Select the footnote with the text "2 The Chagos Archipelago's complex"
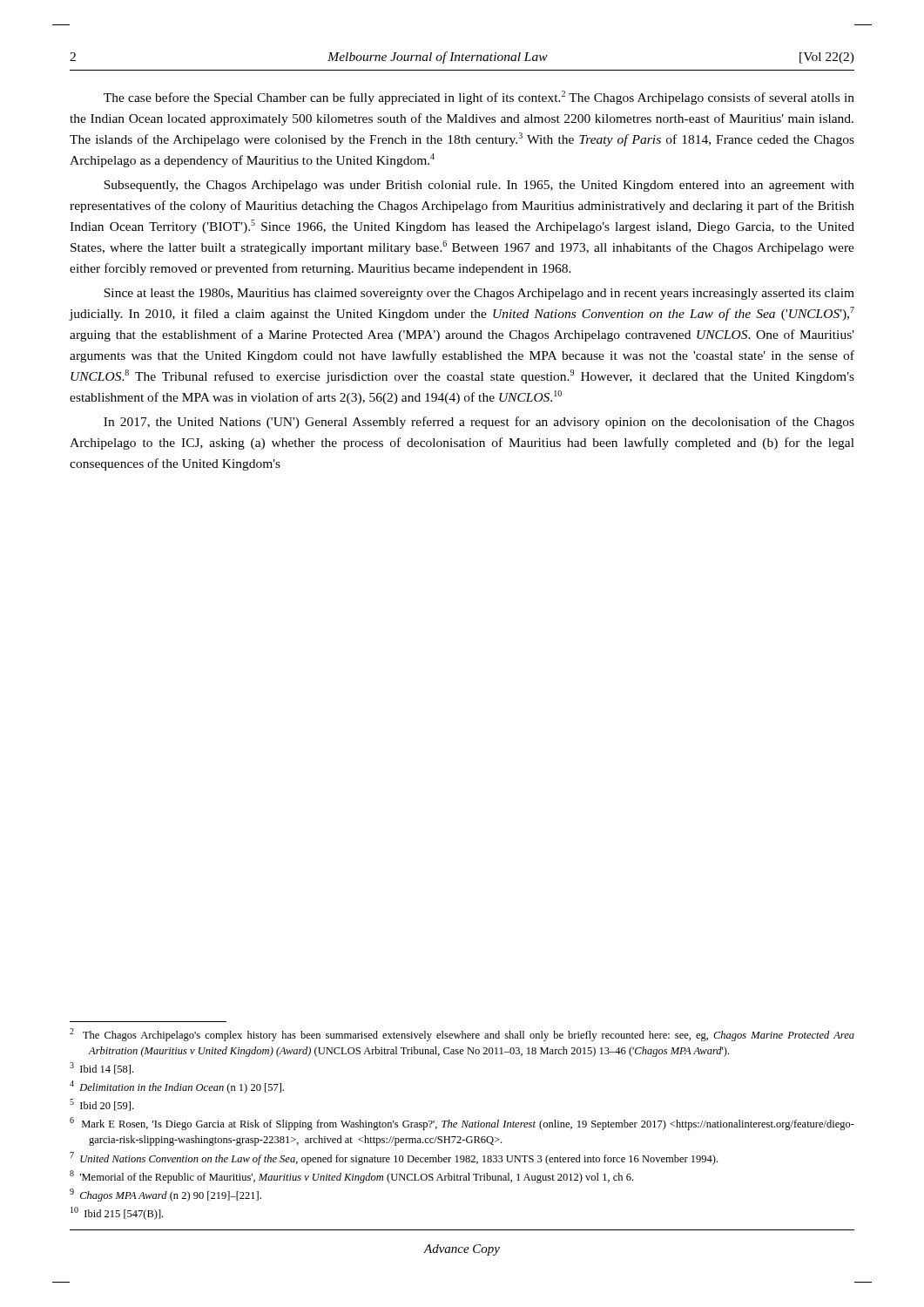The image size is (924, 1307). pos(462,1042)
